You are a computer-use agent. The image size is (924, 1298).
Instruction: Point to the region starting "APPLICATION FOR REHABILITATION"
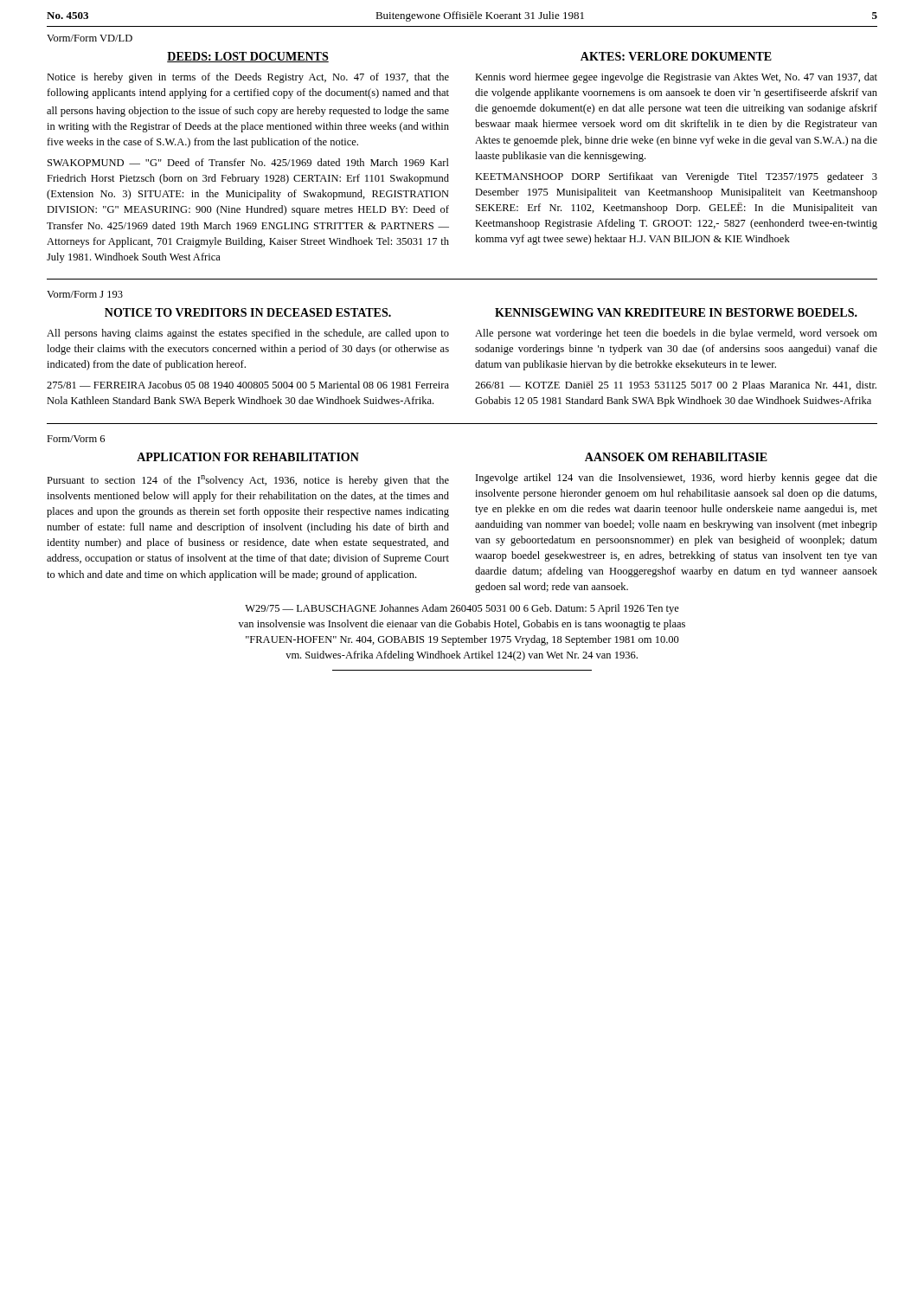tap(248, 457)
